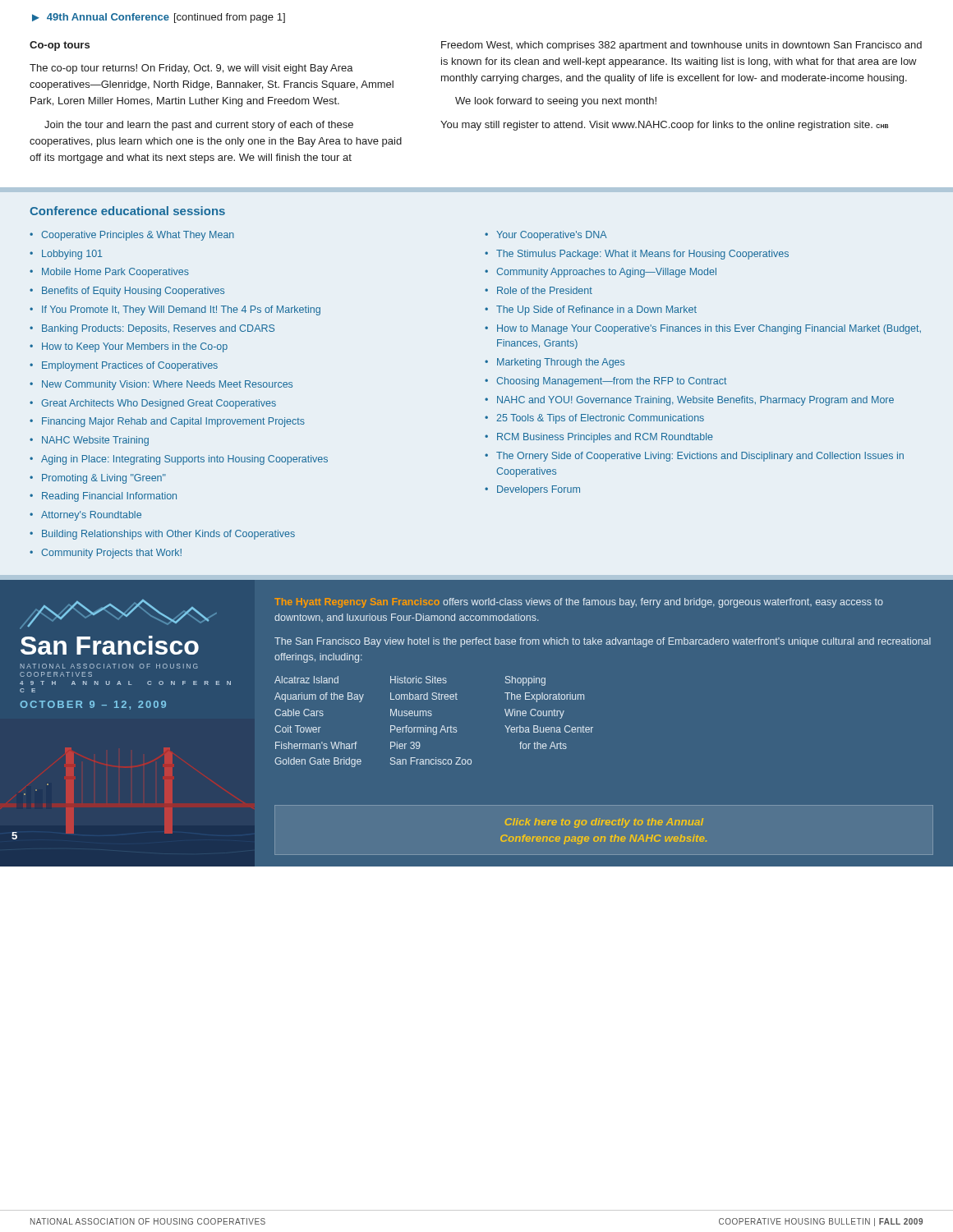The width and height of the screenshot is (953, 1232).
Task: Locate the text "Cooperative Principles & What They Mean"
Action: tap(138, 235)
